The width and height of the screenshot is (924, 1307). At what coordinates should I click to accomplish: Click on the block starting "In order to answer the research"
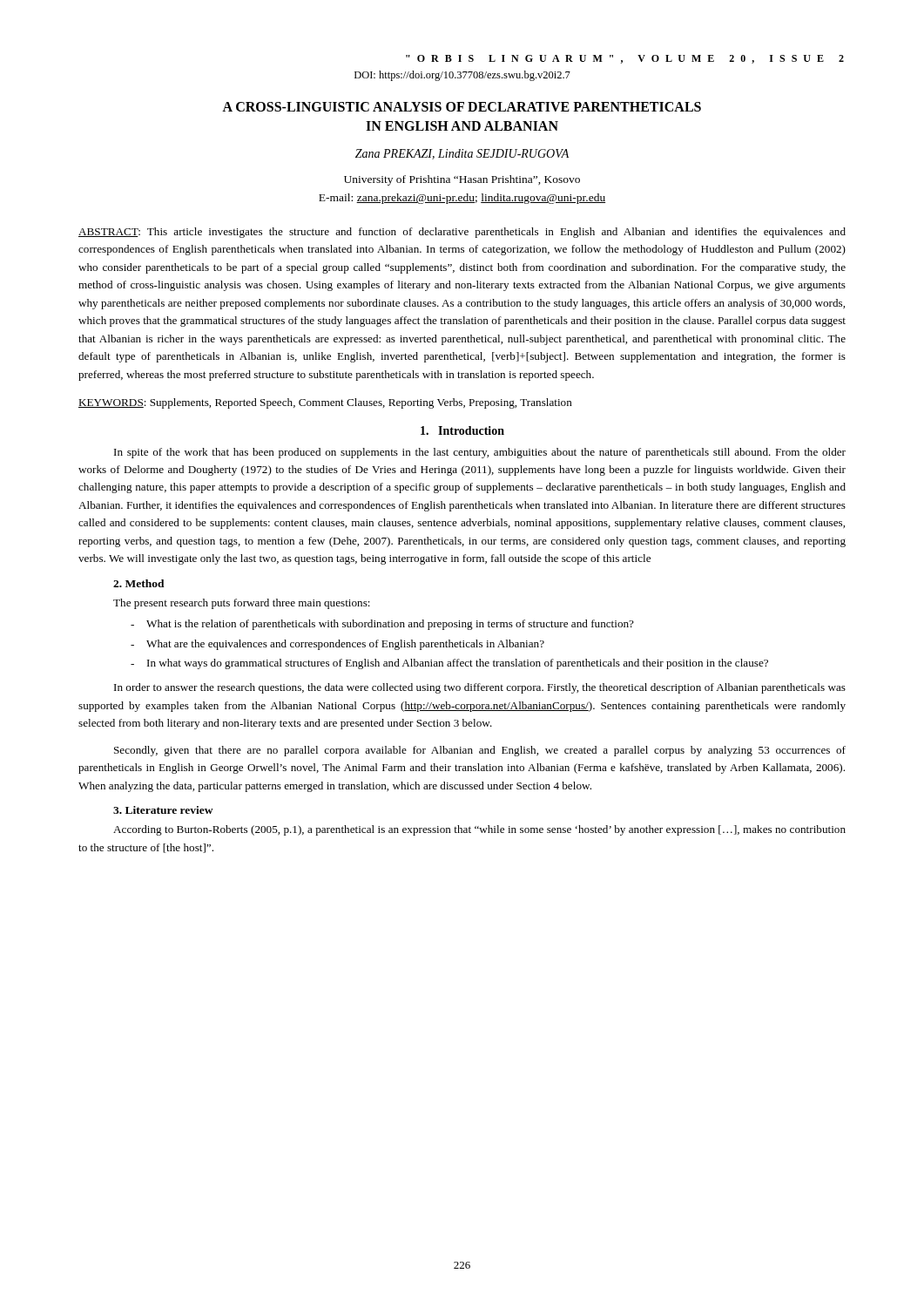[462, 705]
